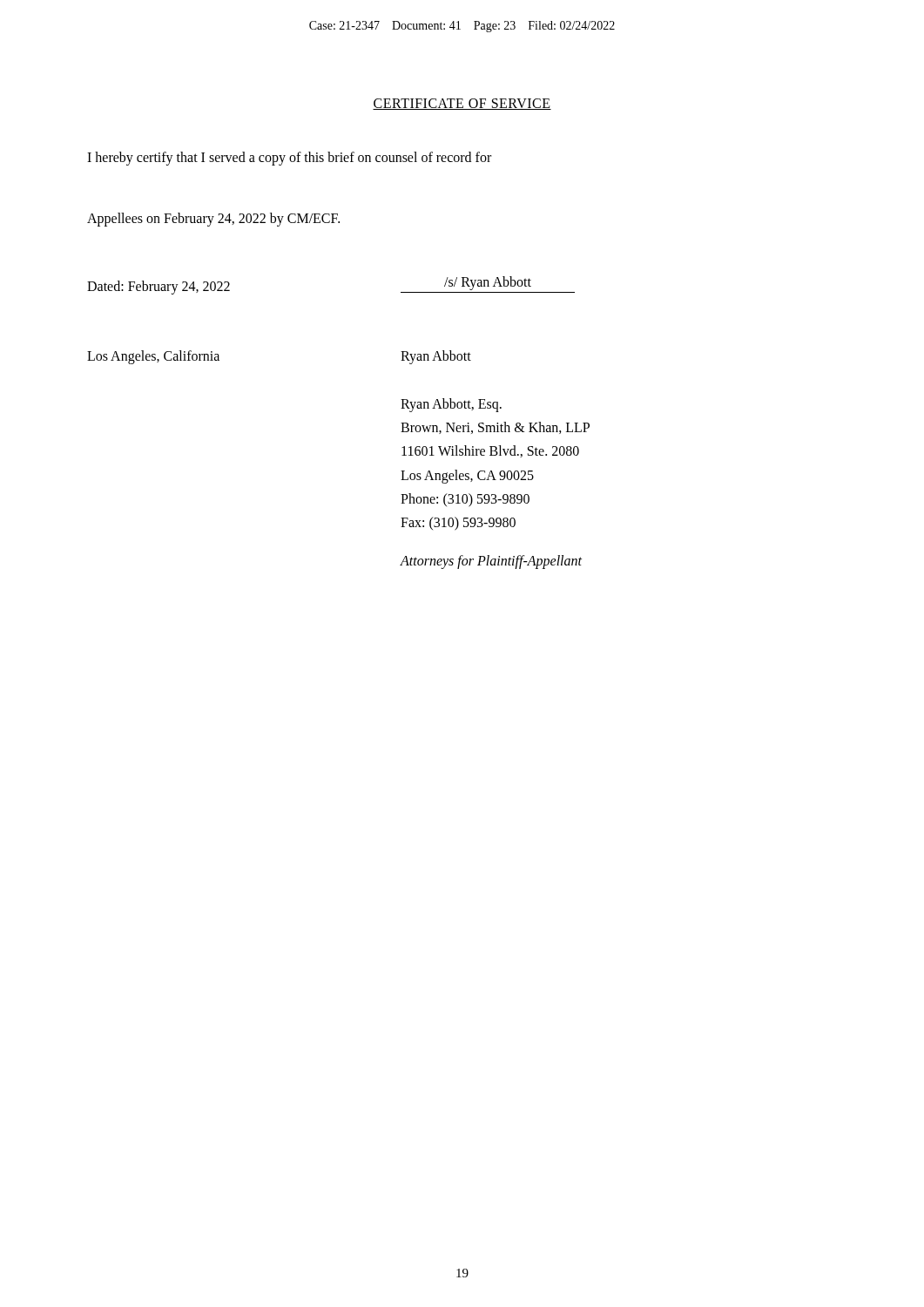The height and width of the screenshot is (1307, 924).
Task: Click on the passage starting "I hereby certify that I"
Action: point(289,157)
